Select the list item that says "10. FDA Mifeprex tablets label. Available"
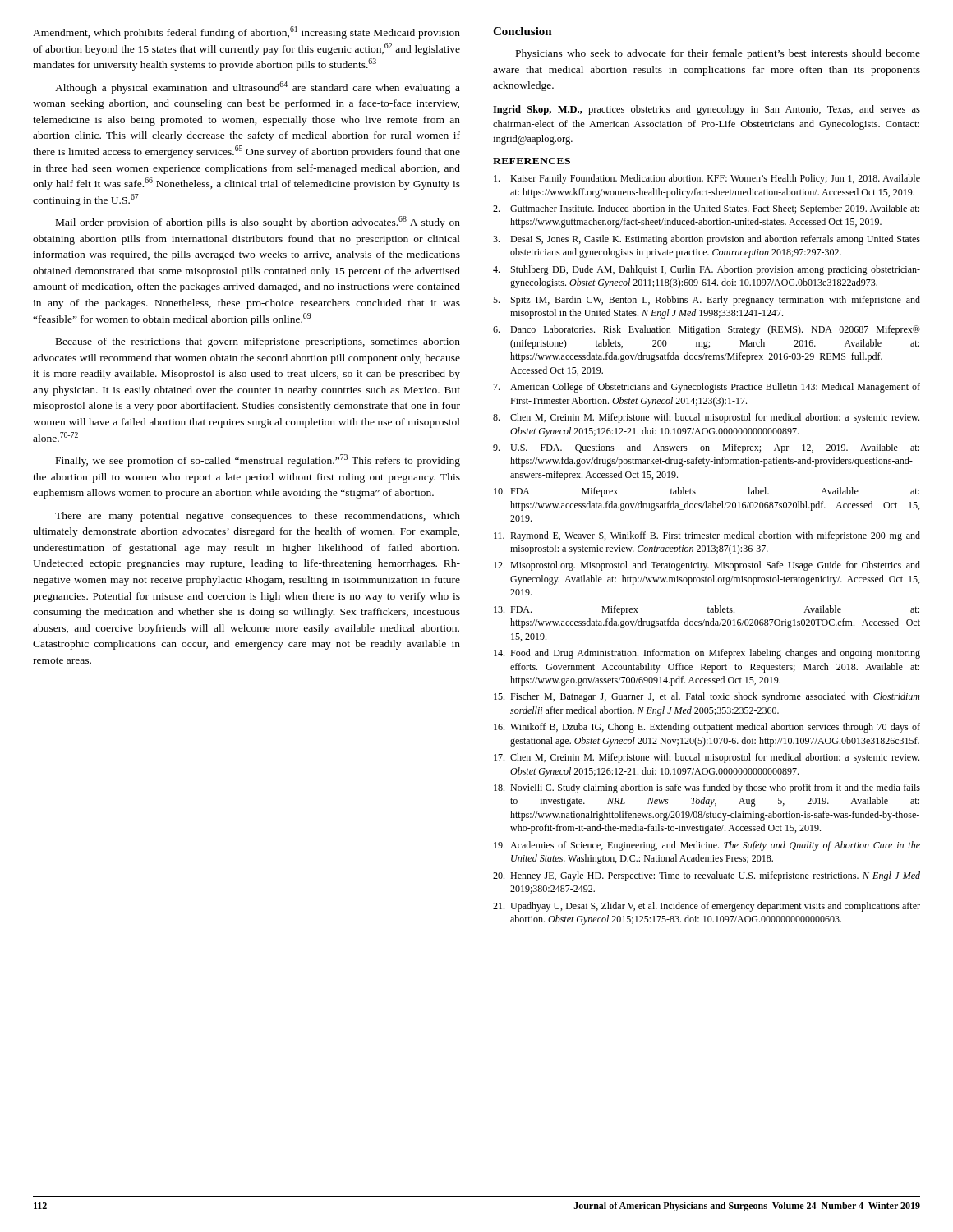Screen dimensions: 1232x953 pyautogui.click(x=707, y=505)
